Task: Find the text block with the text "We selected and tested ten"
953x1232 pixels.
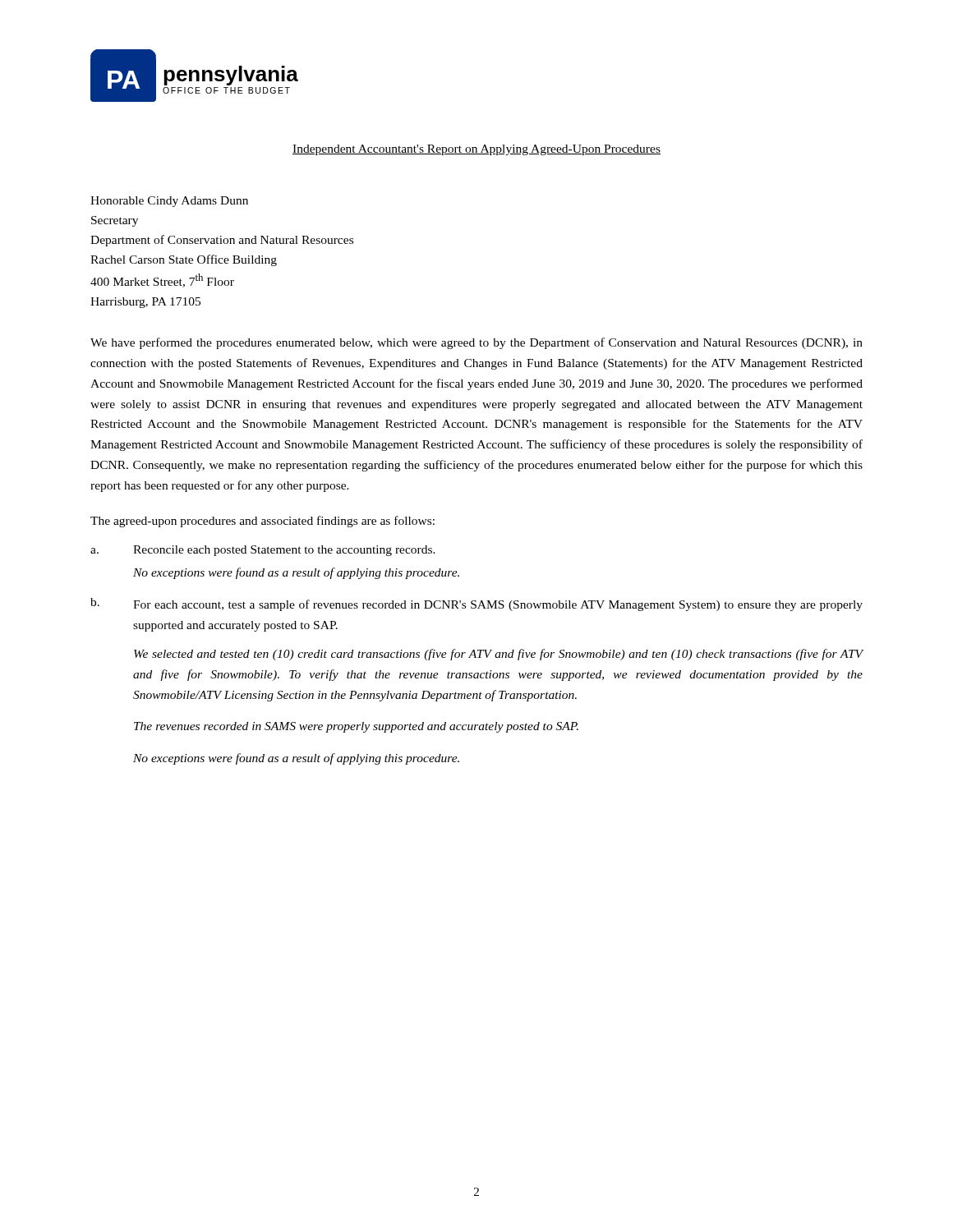Action: [498, 674]
